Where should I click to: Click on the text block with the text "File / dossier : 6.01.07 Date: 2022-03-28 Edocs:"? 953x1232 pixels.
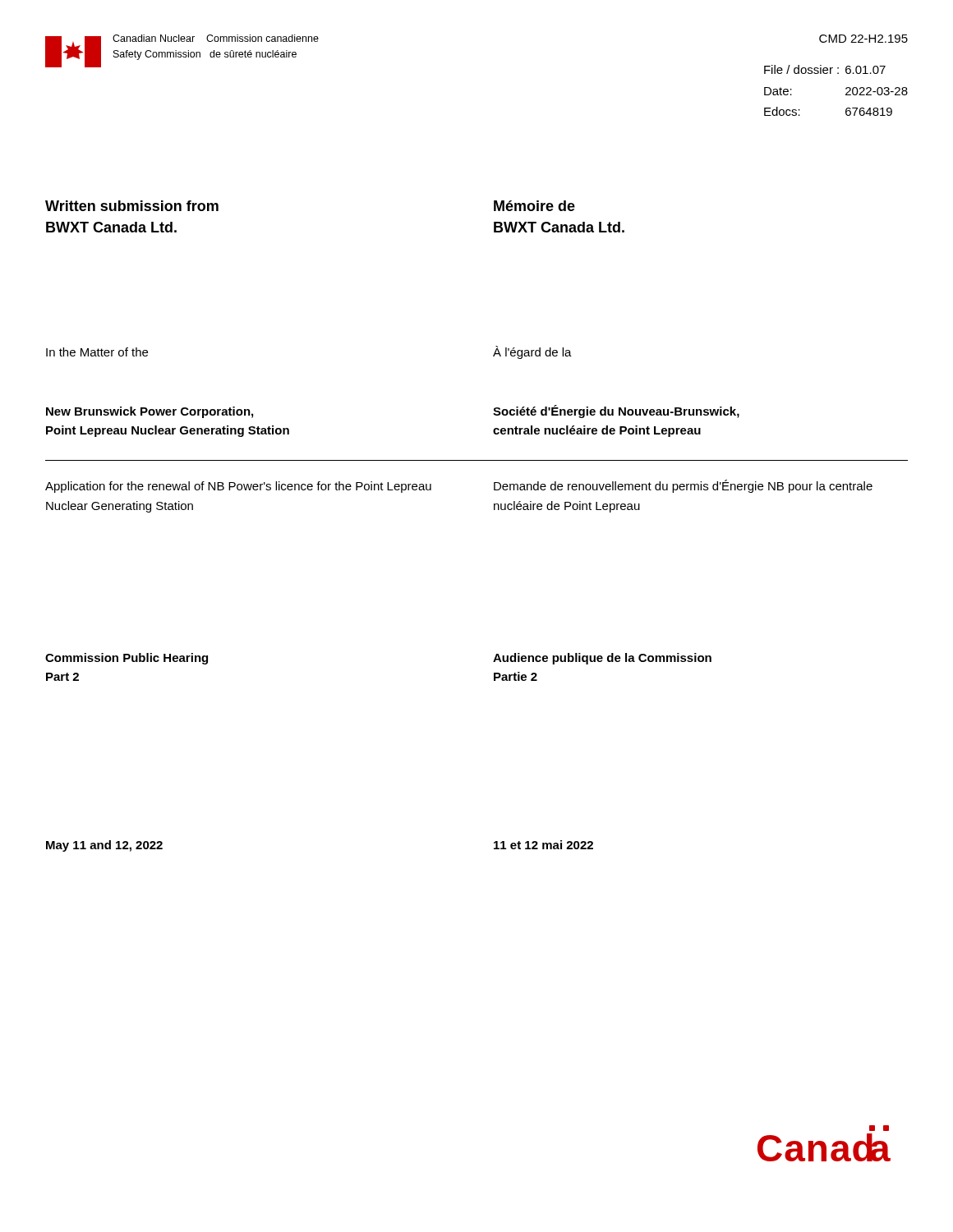[835, 91]
